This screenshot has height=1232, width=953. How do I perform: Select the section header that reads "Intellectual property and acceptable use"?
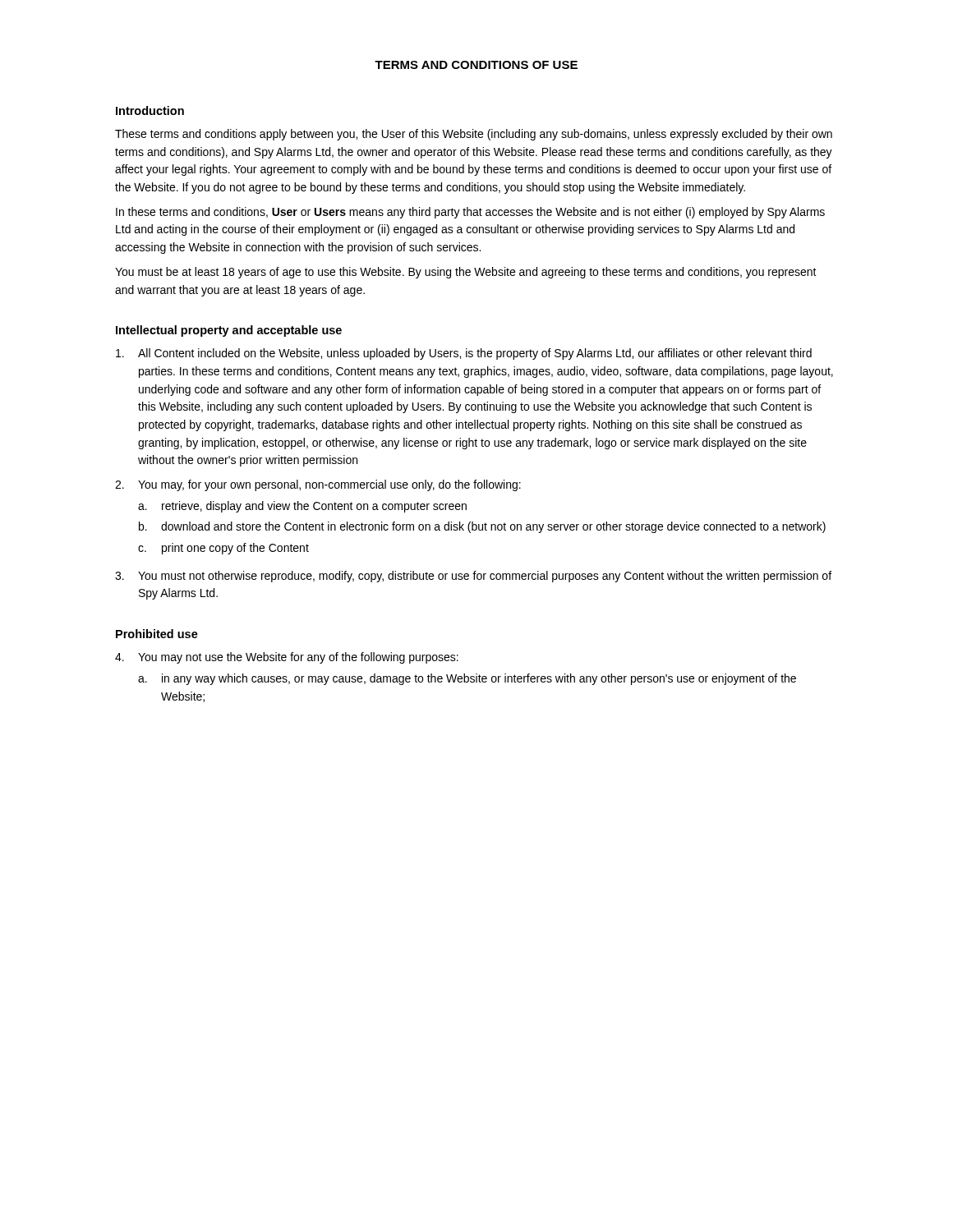click(x=229, y=330)
